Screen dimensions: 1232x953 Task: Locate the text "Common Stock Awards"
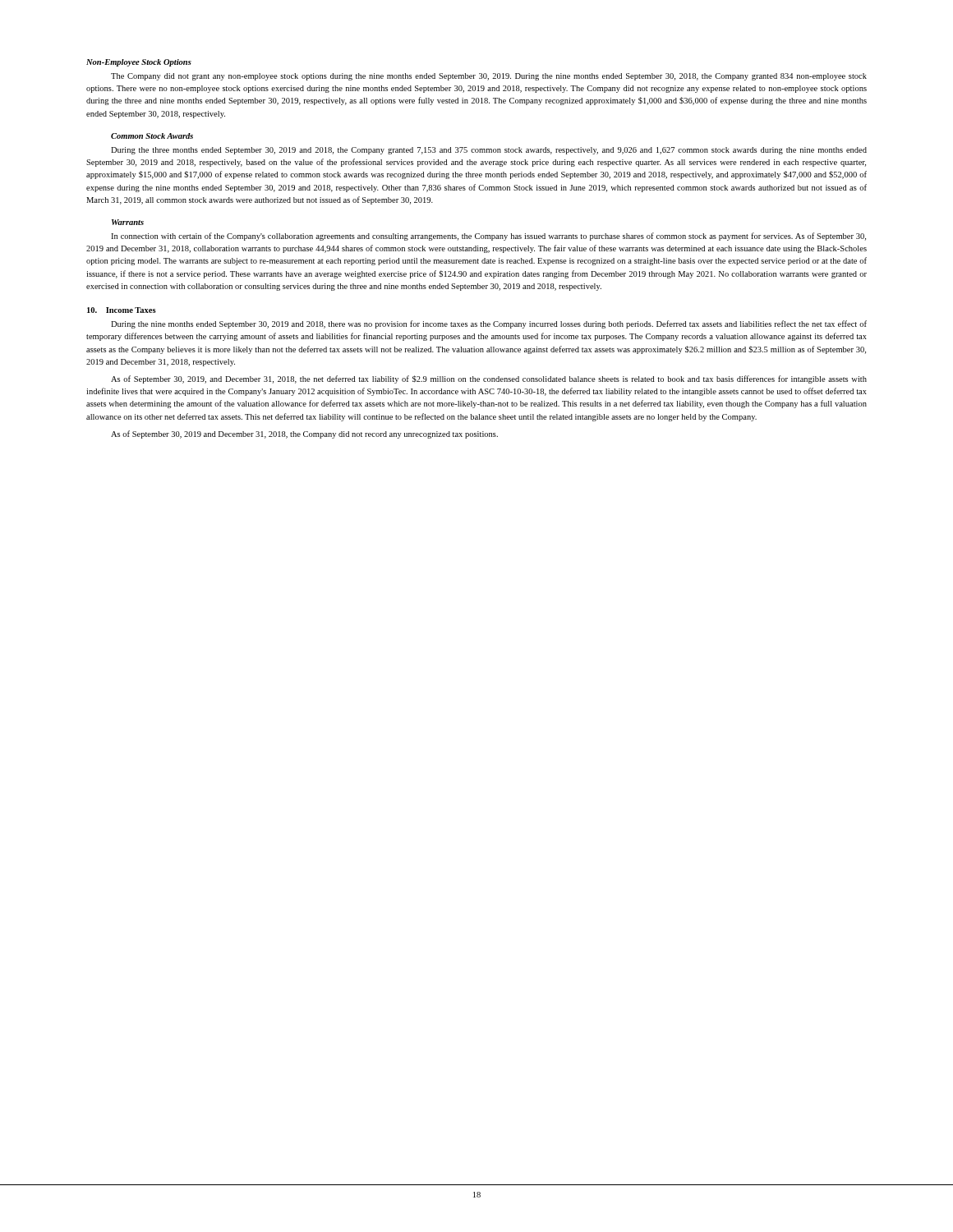click(152, 136)
